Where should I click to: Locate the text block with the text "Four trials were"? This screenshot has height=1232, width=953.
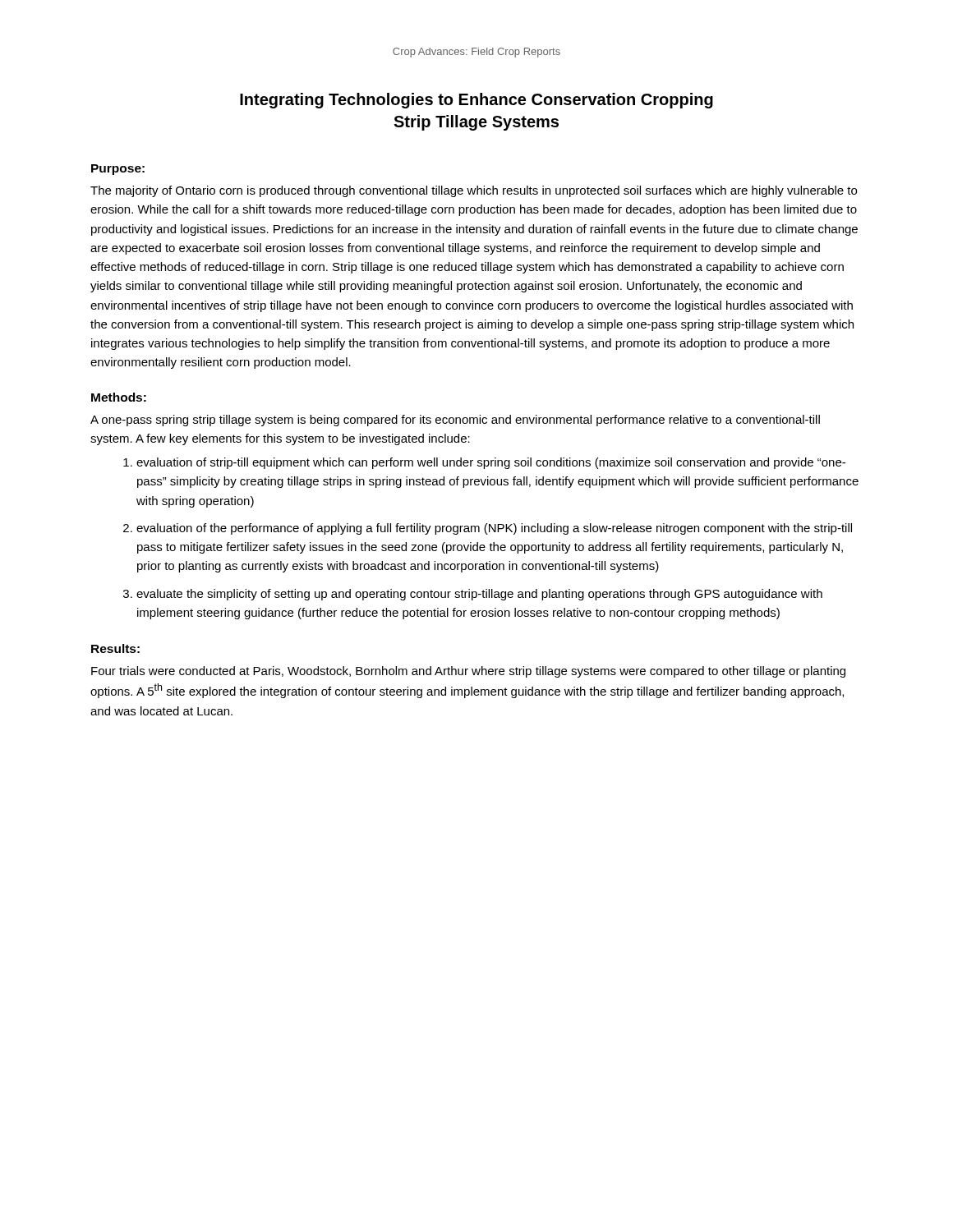point(468,691)
